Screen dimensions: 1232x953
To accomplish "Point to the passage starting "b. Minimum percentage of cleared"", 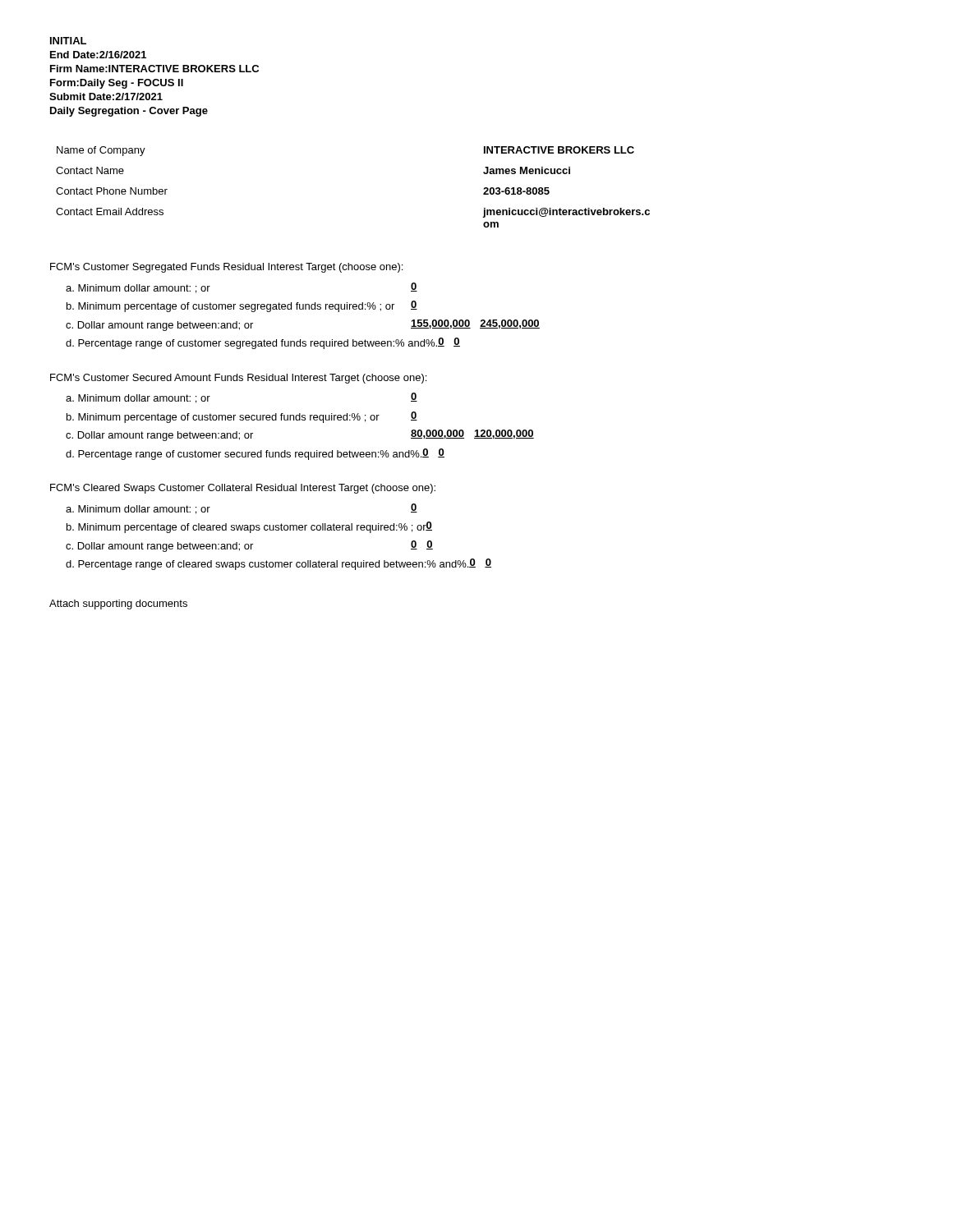I will (249, 527).
